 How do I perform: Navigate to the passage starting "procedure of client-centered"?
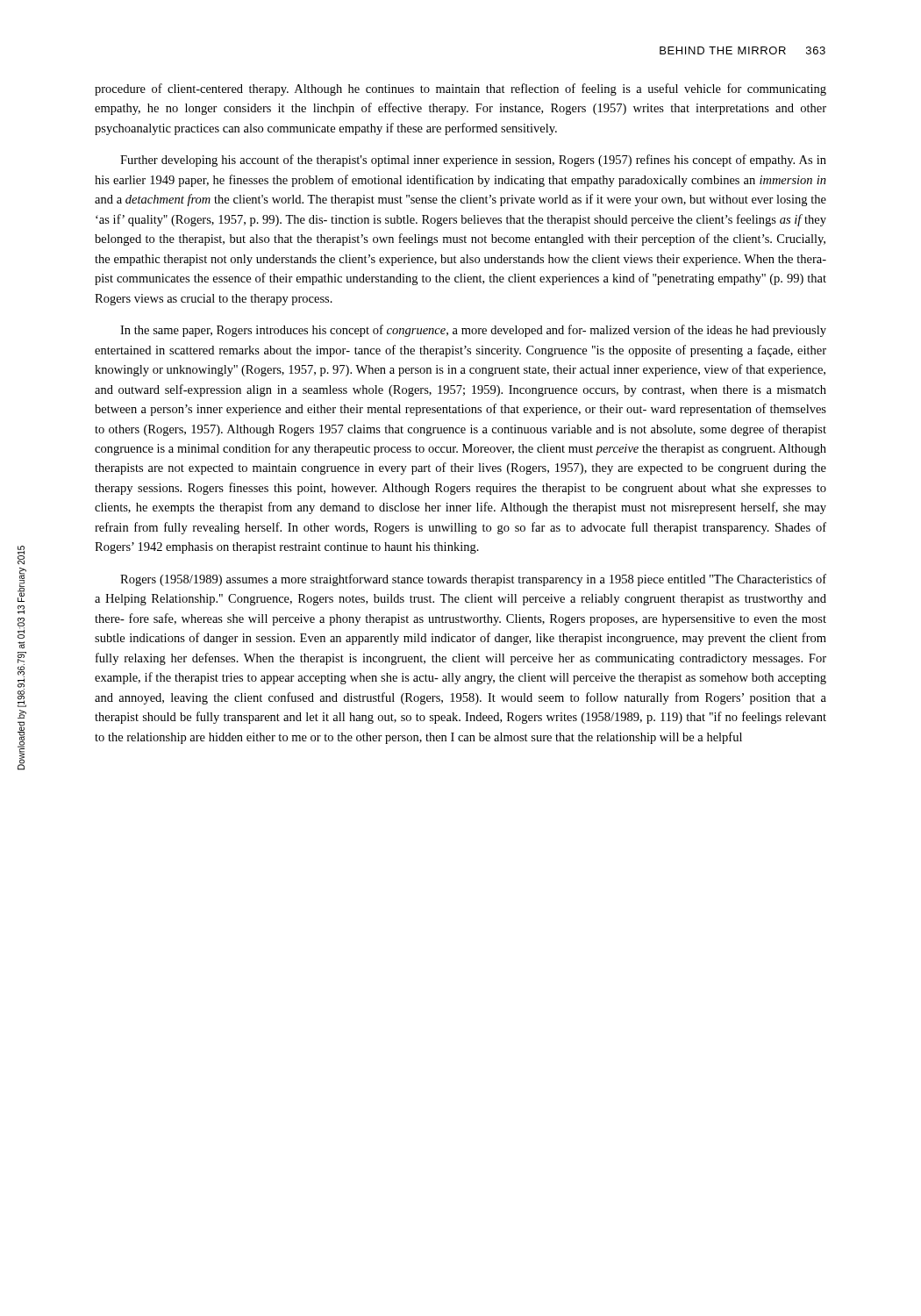[x=460, y=109]
